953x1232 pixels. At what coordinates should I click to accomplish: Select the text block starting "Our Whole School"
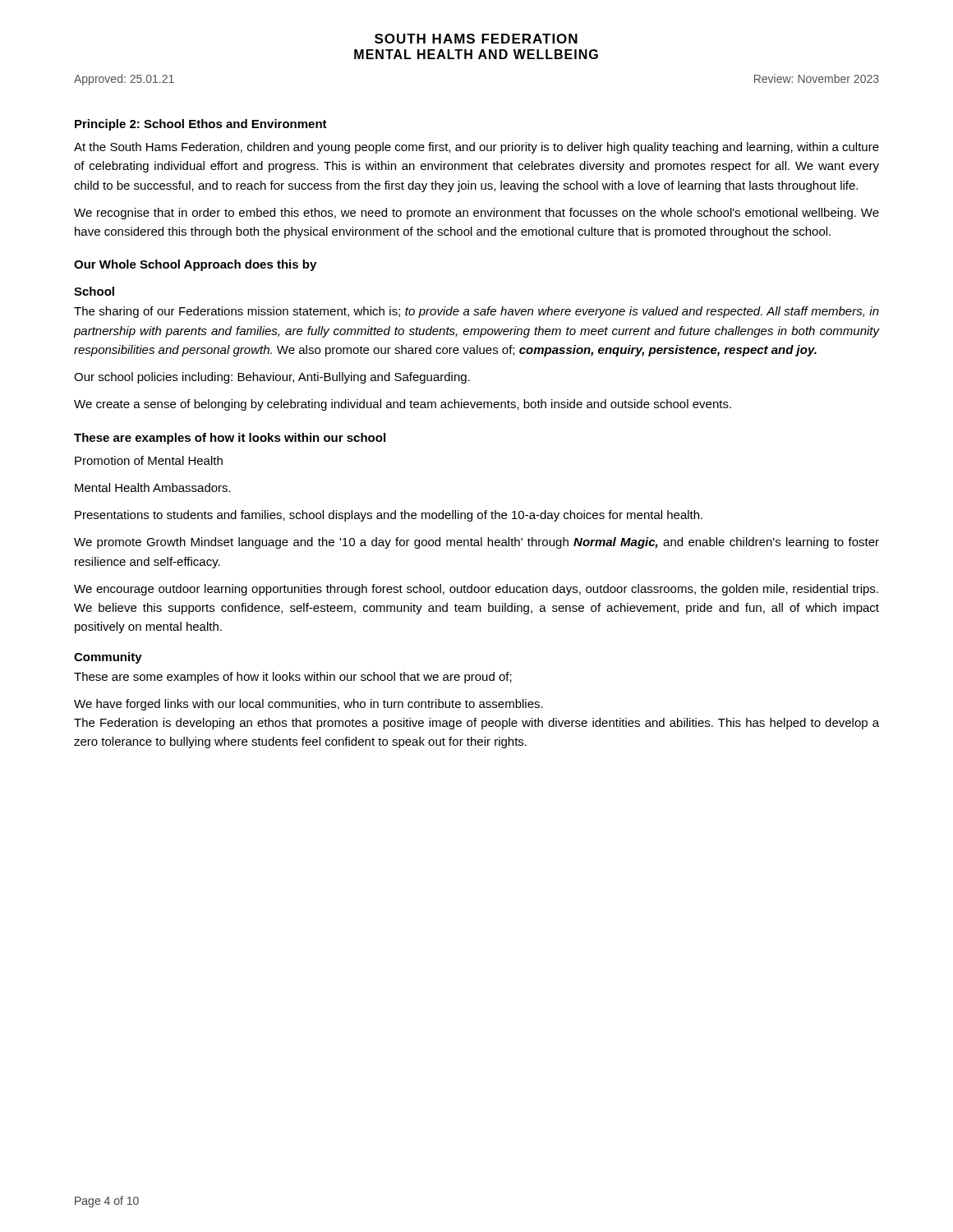pyautogui.click(x=195, y=264)
